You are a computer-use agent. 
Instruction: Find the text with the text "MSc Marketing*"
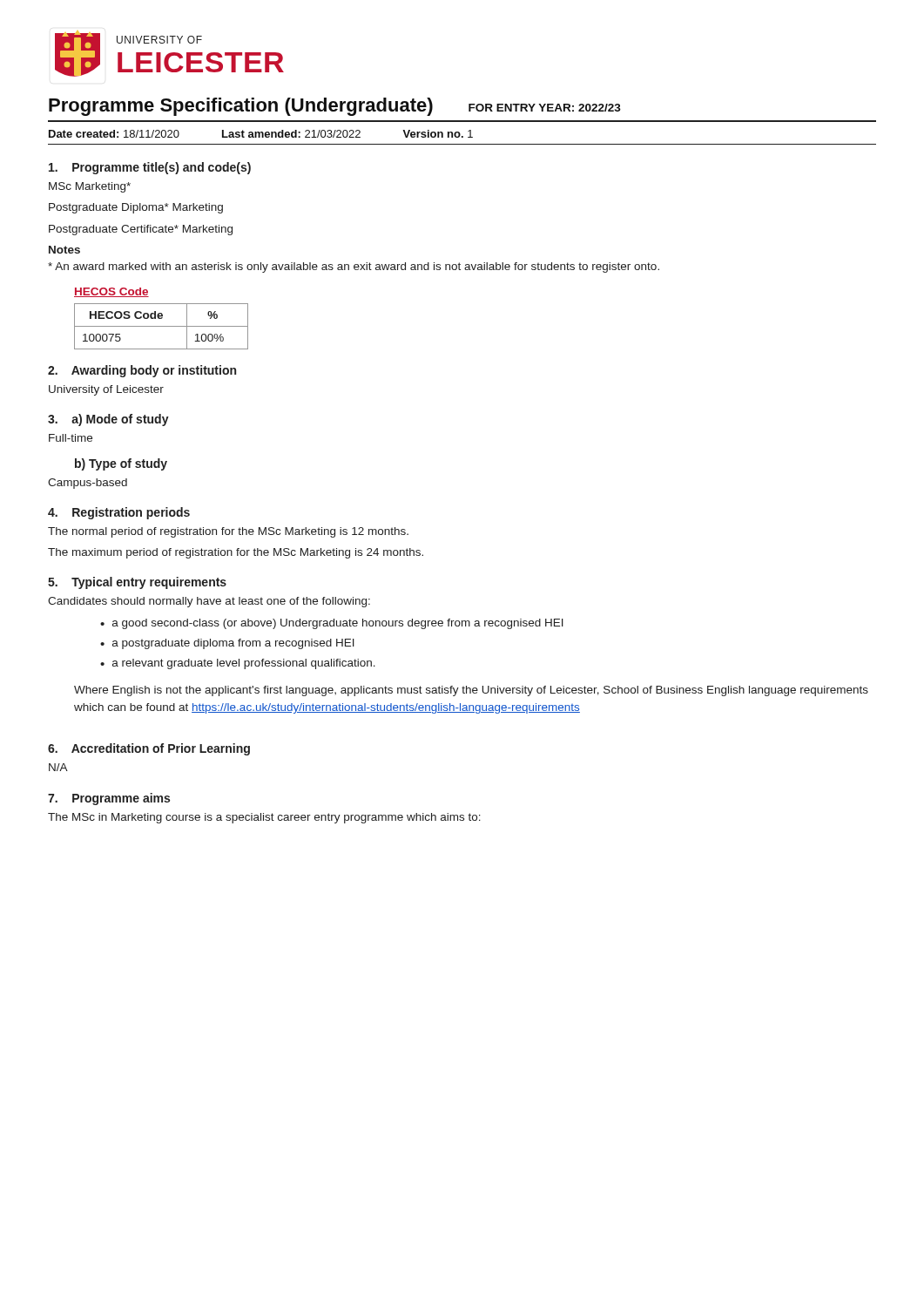(89, 186)
